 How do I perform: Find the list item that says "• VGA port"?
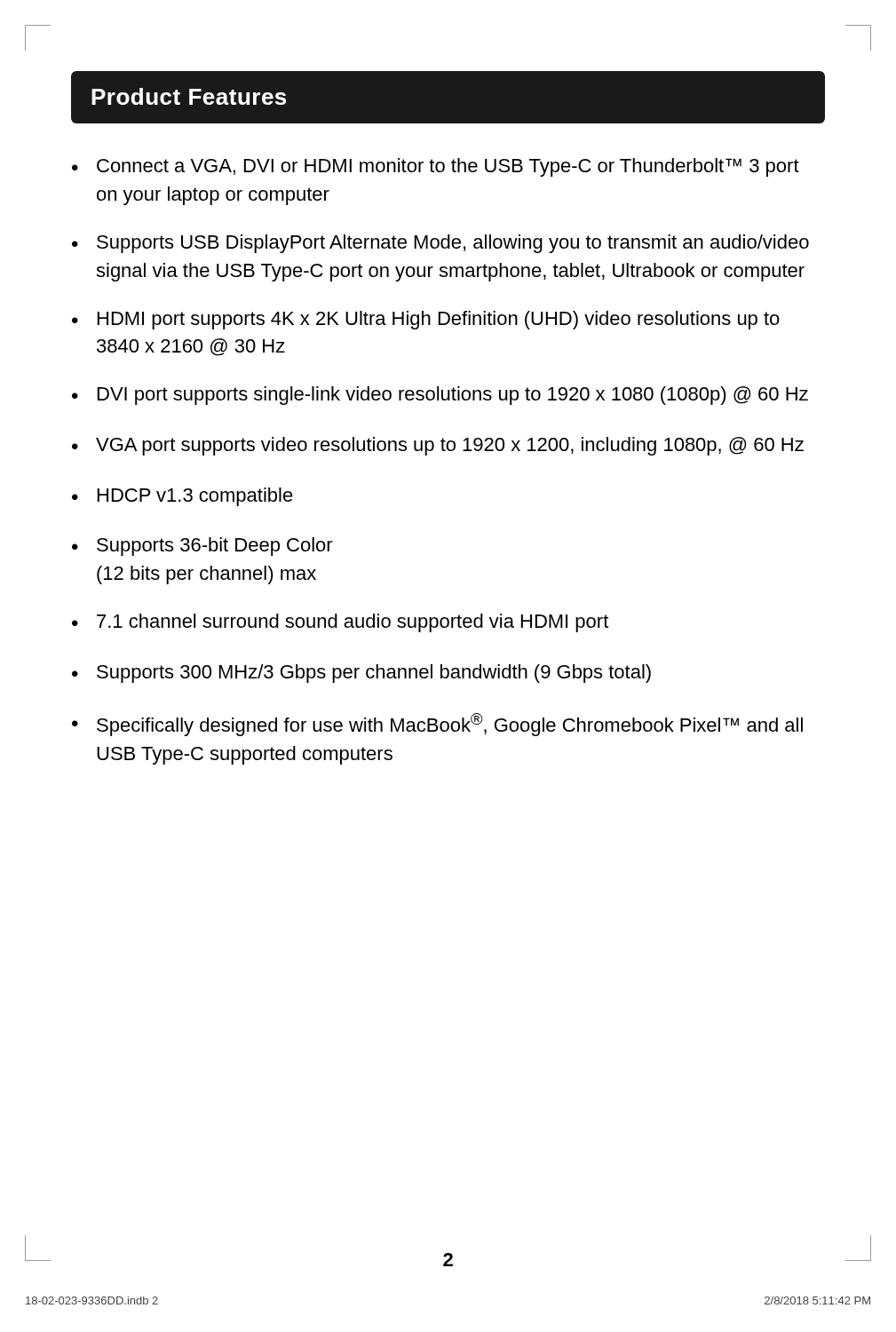[448, 446]
